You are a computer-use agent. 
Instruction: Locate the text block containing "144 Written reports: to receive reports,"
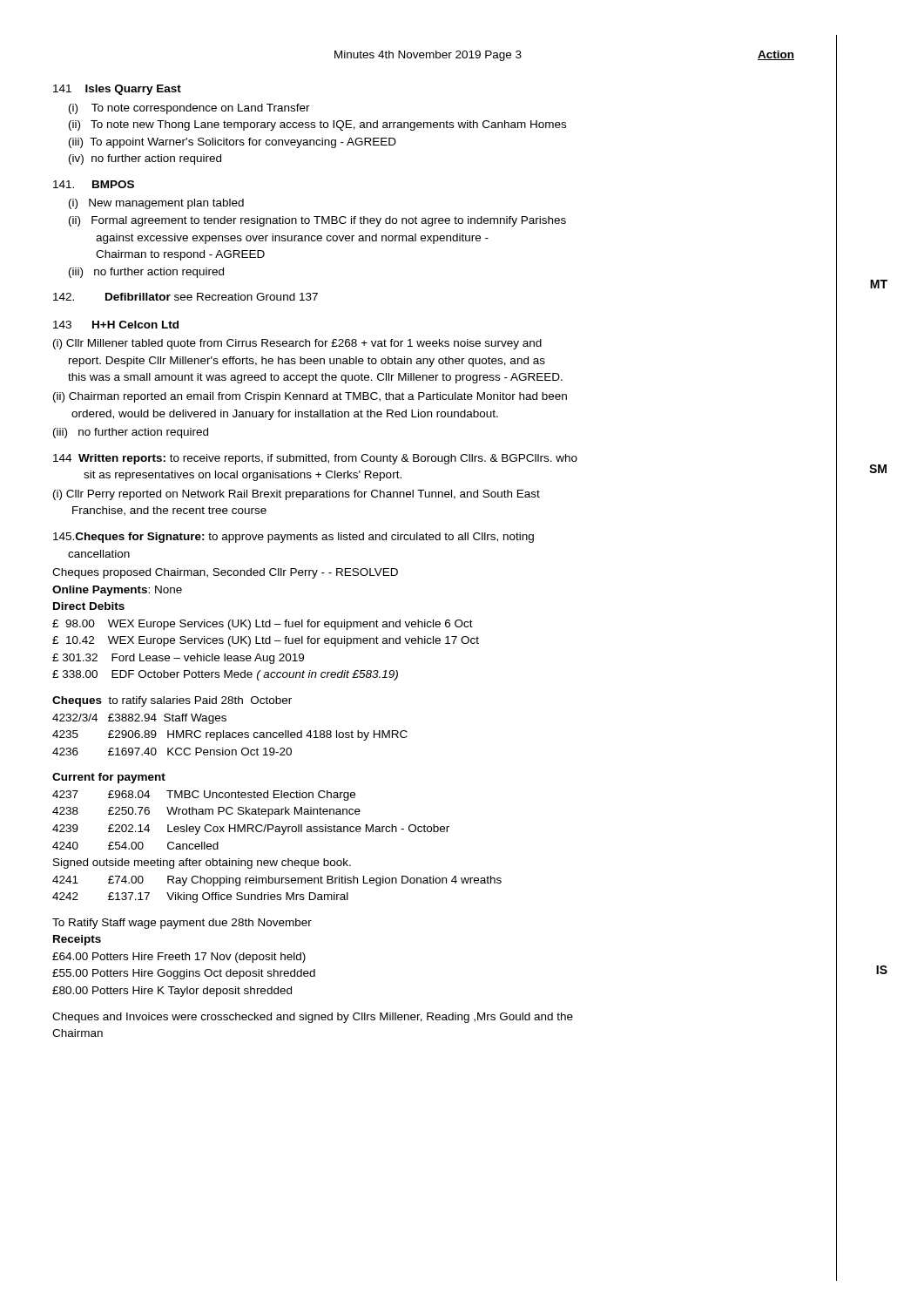point(315,466)
